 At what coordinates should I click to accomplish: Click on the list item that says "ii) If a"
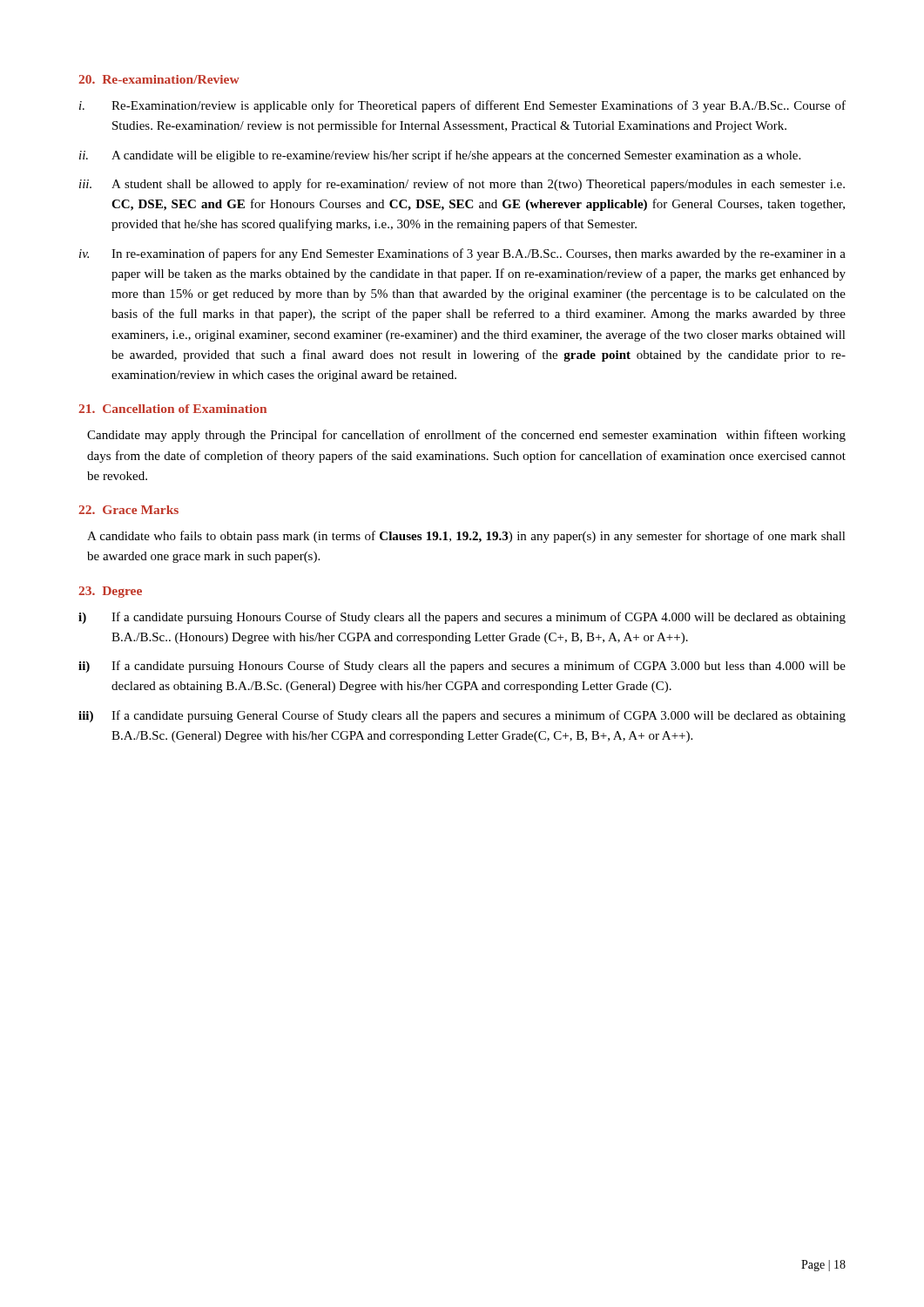(x=462, y=676)
